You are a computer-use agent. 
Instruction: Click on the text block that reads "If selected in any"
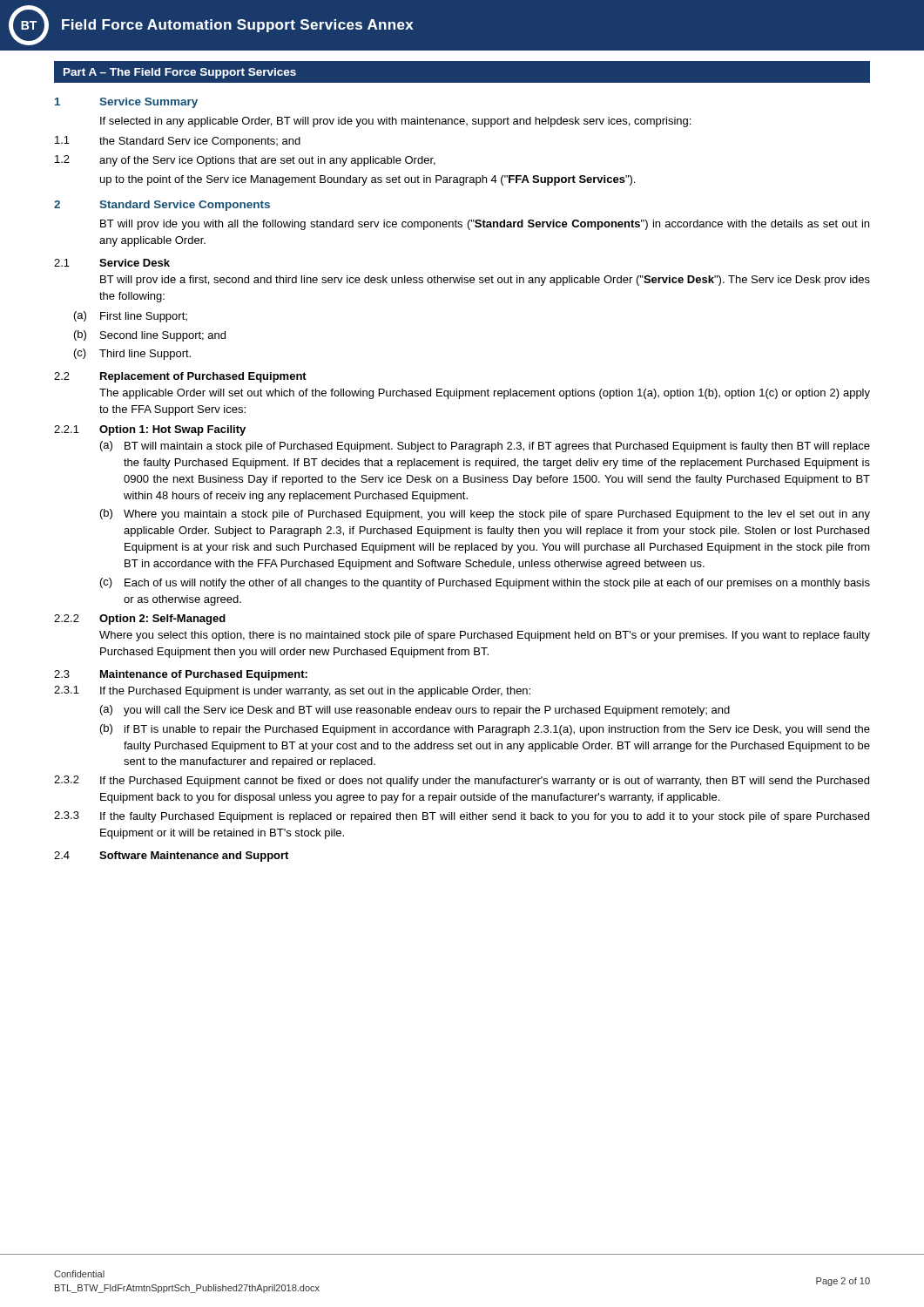coord(462,121)
